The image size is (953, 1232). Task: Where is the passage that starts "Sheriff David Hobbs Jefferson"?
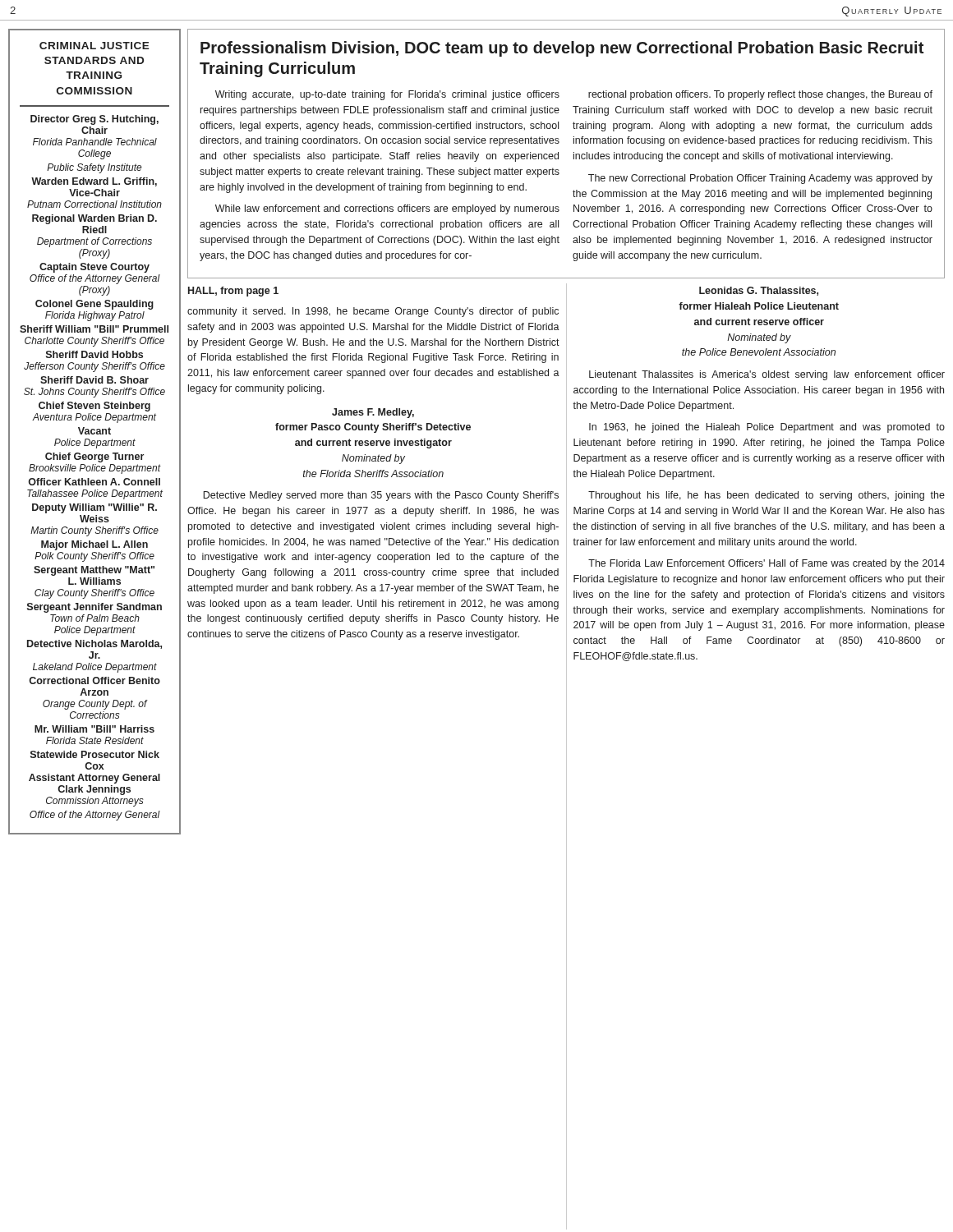(x=94, y=360)
